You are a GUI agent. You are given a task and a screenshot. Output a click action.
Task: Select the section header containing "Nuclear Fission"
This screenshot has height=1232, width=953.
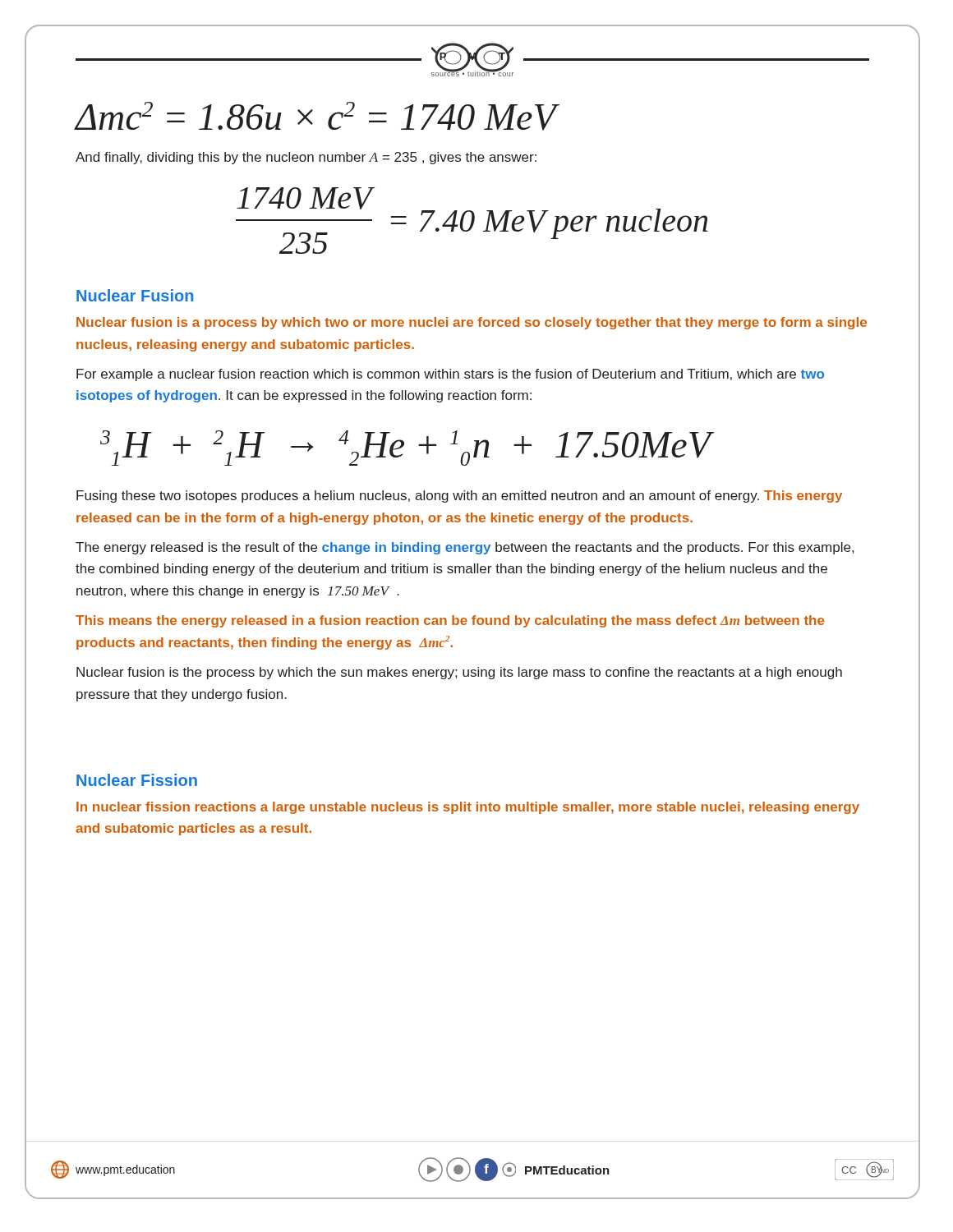137,780
